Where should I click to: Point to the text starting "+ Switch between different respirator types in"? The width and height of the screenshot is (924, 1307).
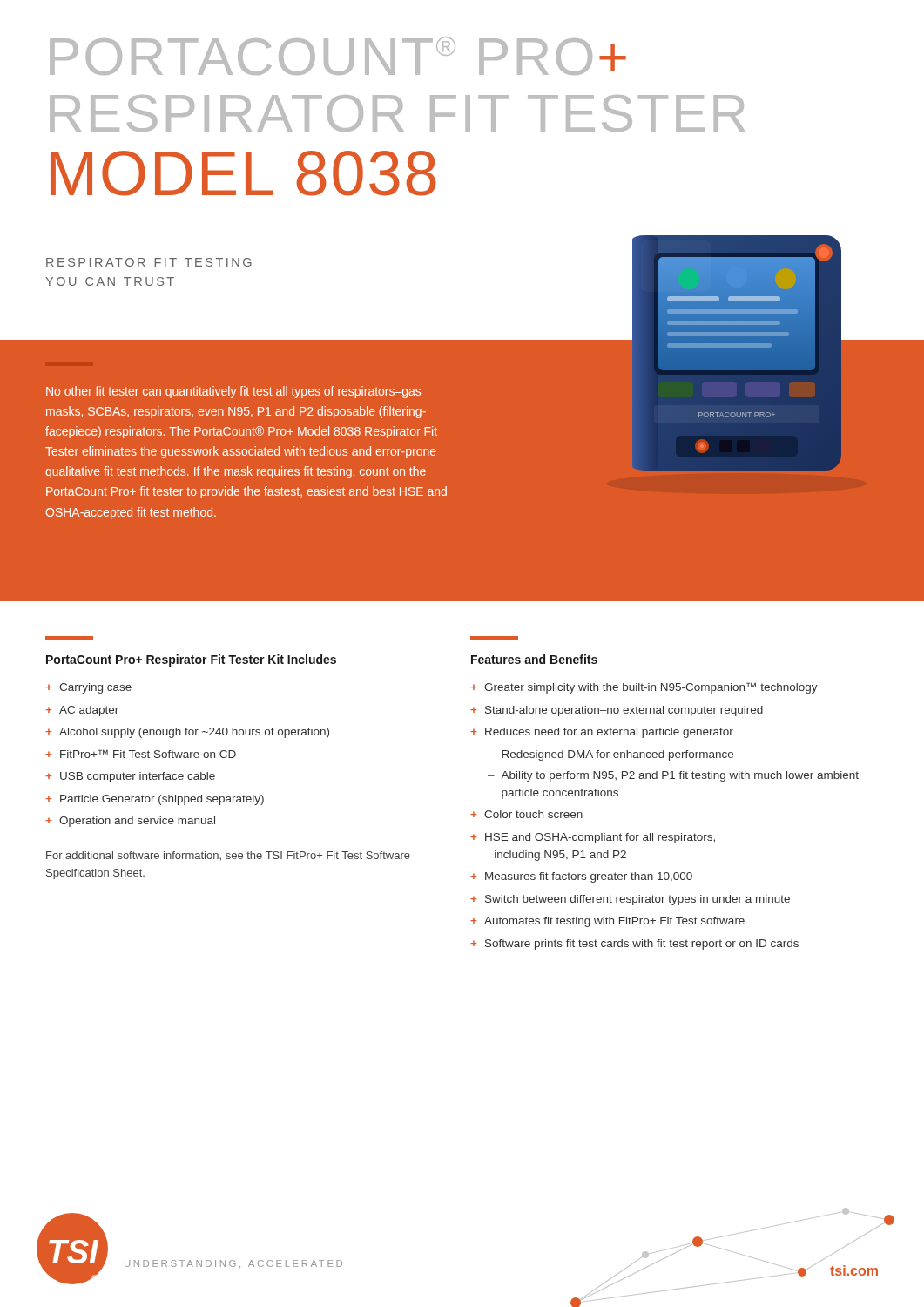tap(630, 899)
